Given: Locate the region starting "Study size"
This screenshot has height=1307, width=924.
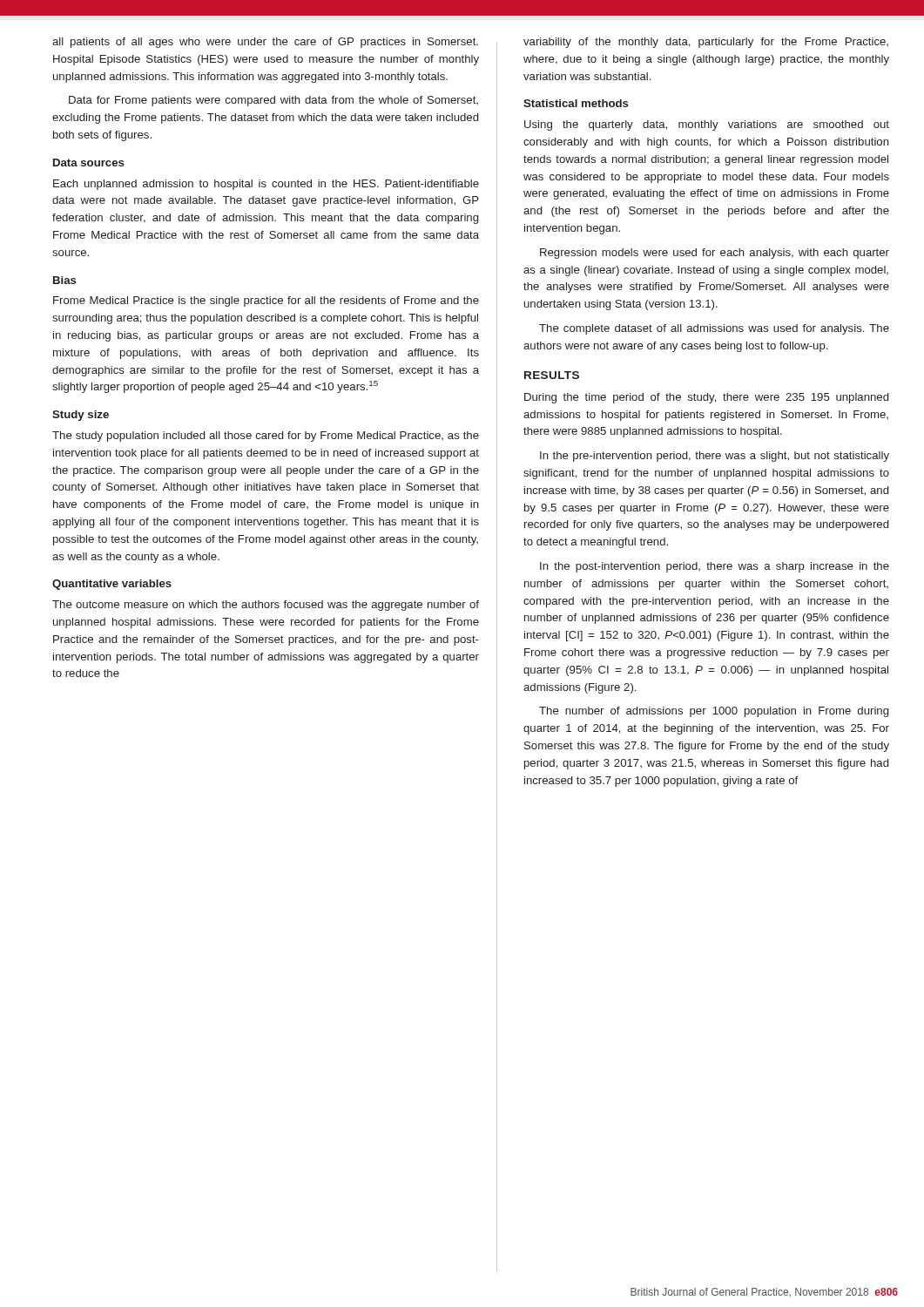Looking at the screenshot, I should click(x=81, y=416).
